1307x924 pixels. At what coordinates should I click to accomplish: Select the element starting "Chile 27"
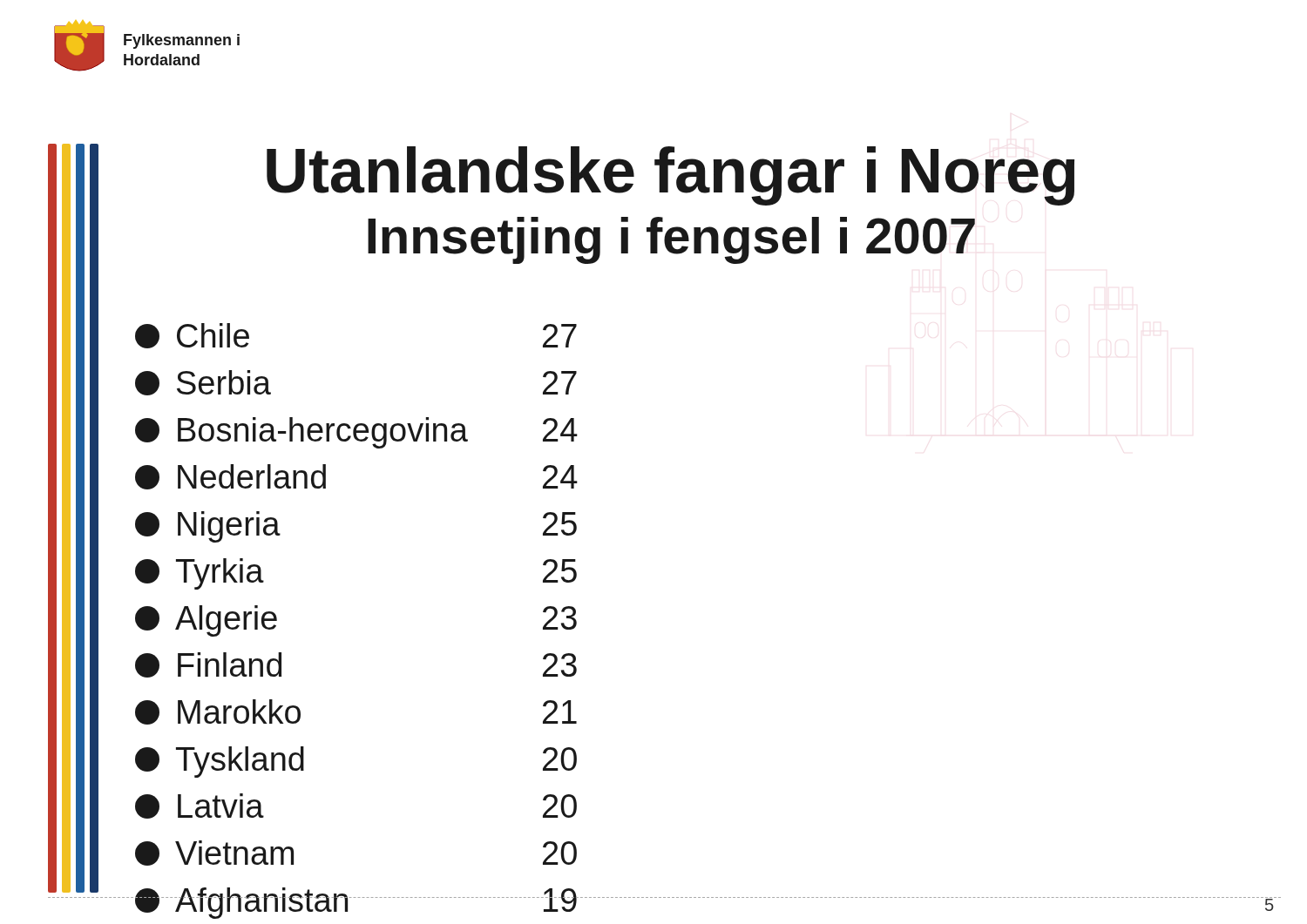click(x=180, y=336)
